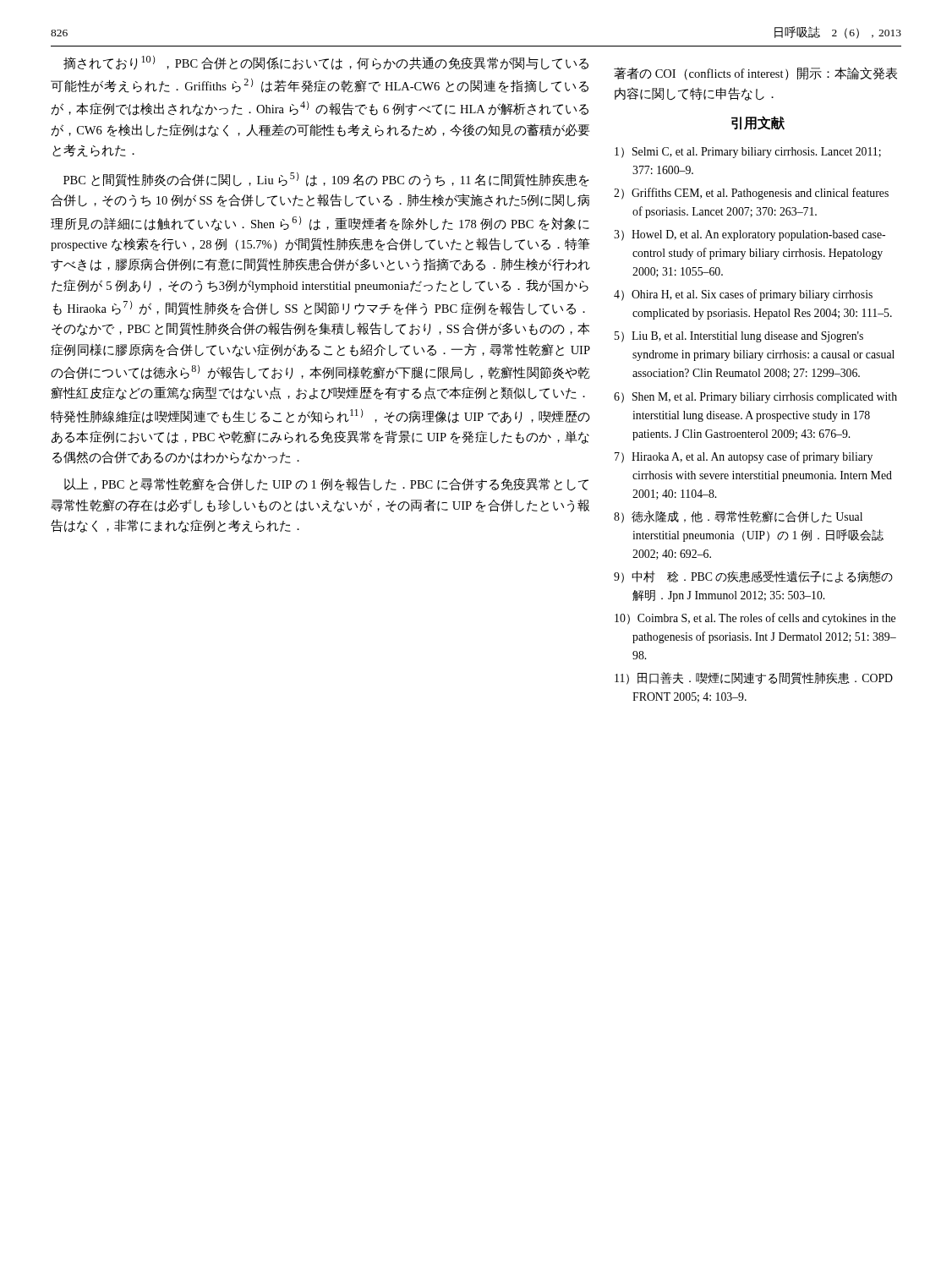The image size is (952, 1268).
Task: Click the passage that begins "2）Griffiths CEM, et al."
Action: tap(751, 202)
